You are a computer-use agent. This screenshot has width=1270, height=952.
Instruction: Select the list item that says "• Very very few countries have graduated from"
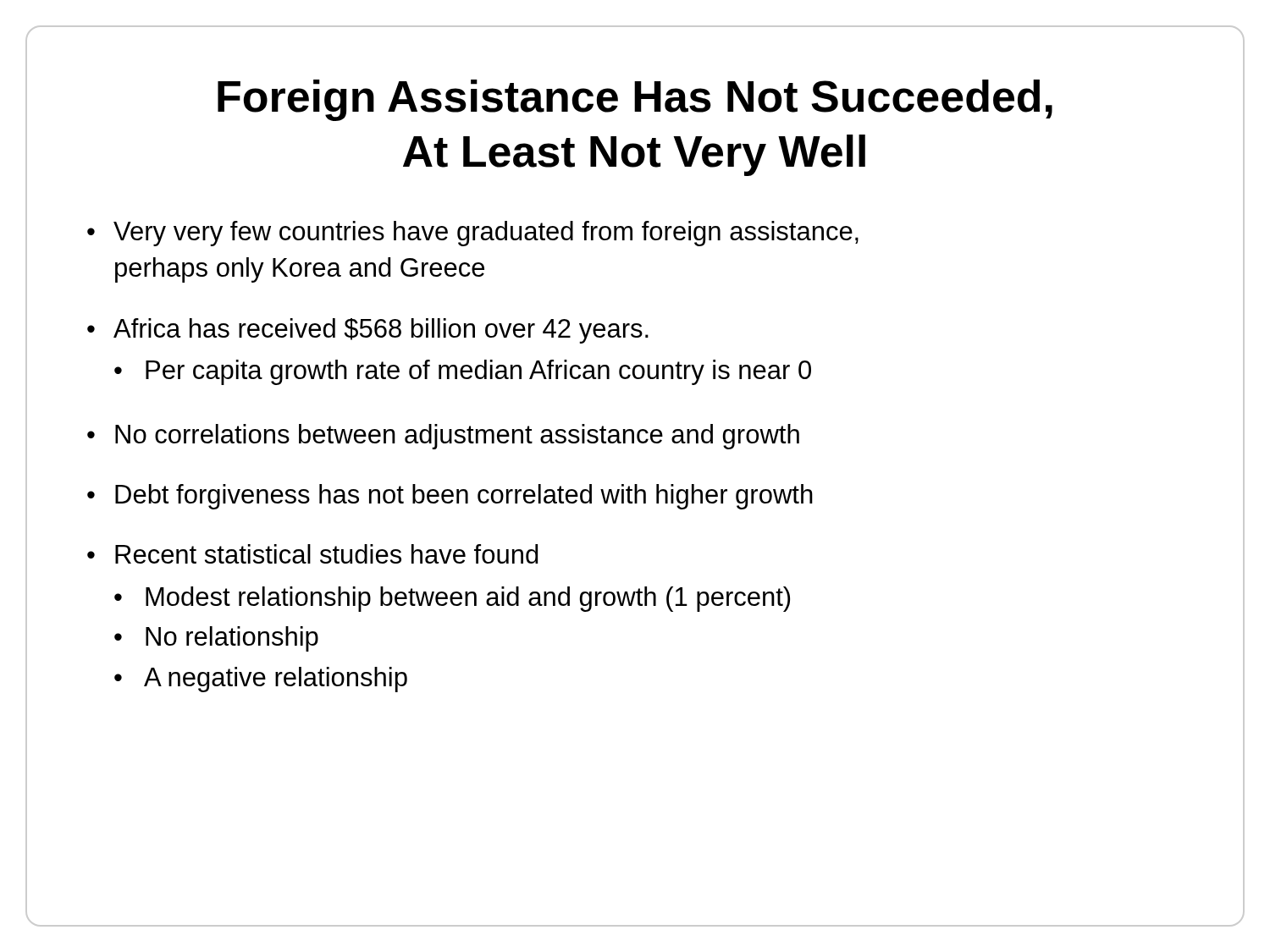click(x=635, y=250)
